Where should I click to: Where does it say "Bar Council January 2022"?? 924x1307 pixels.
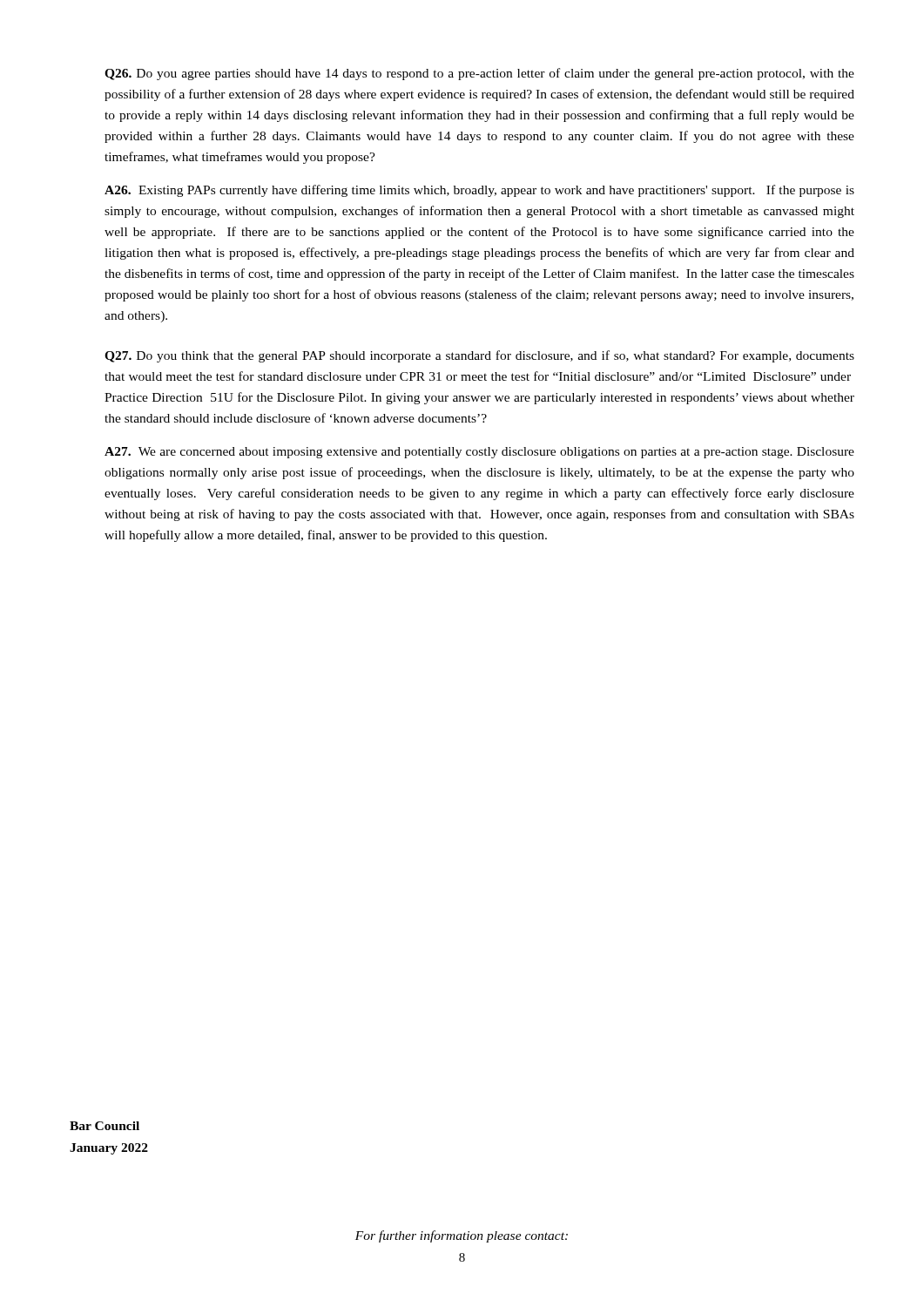tap(109, 1137)
